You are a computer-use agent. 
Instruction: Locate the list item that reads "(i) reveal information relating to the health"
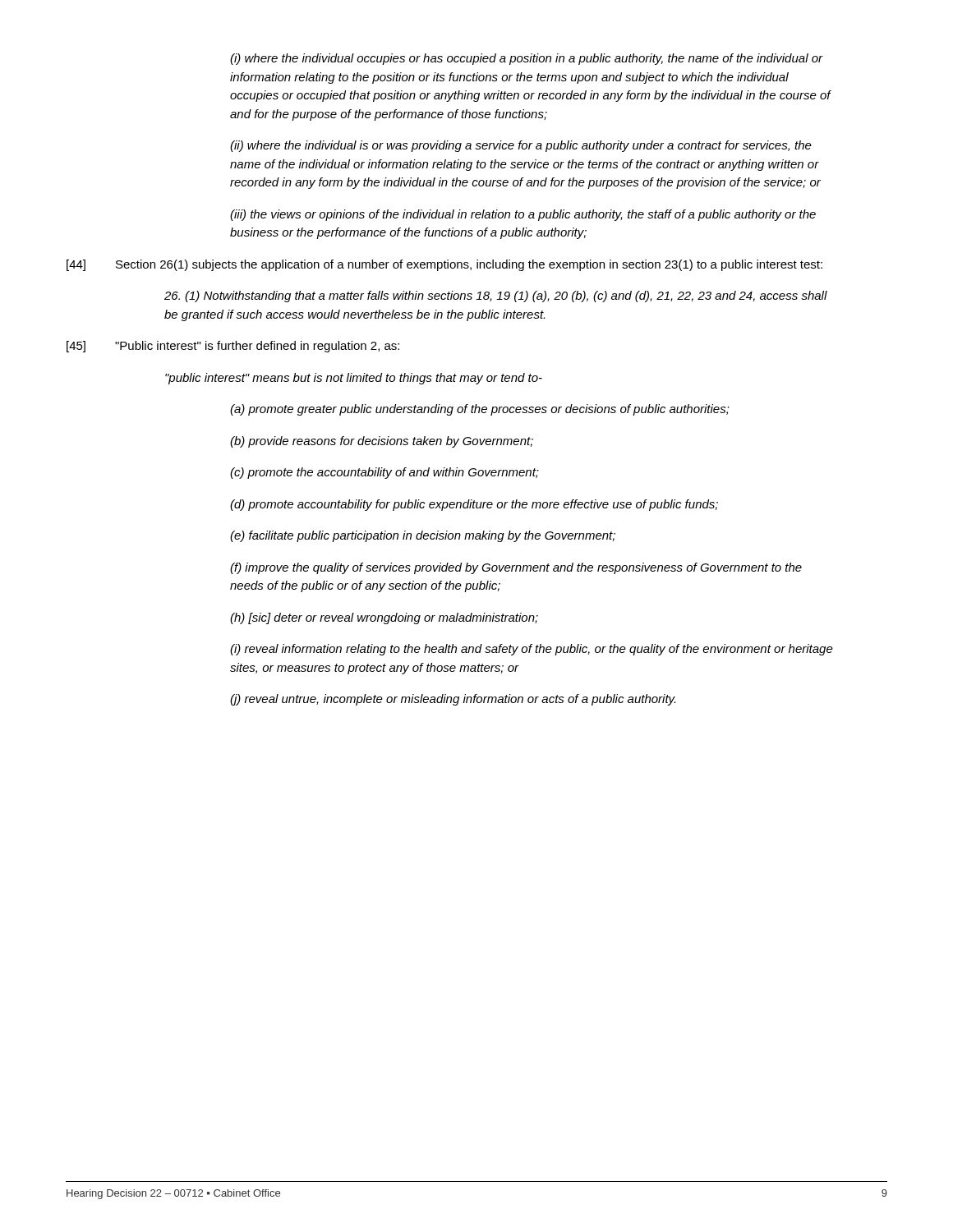coord(531,658)
